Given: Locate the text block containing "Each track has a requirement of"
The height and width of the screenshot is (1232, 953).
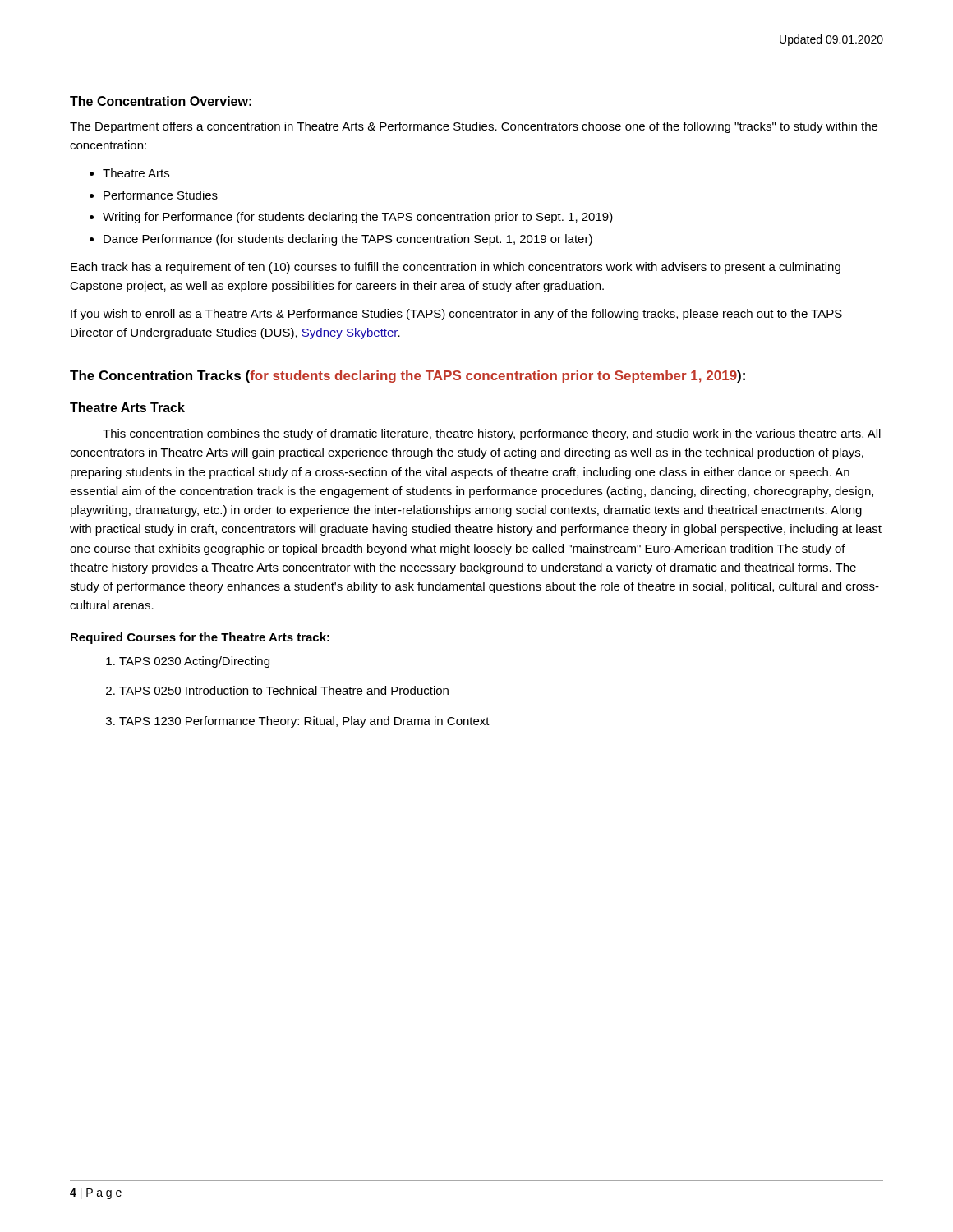Looking at the screenshot, I should click(455, 276).
